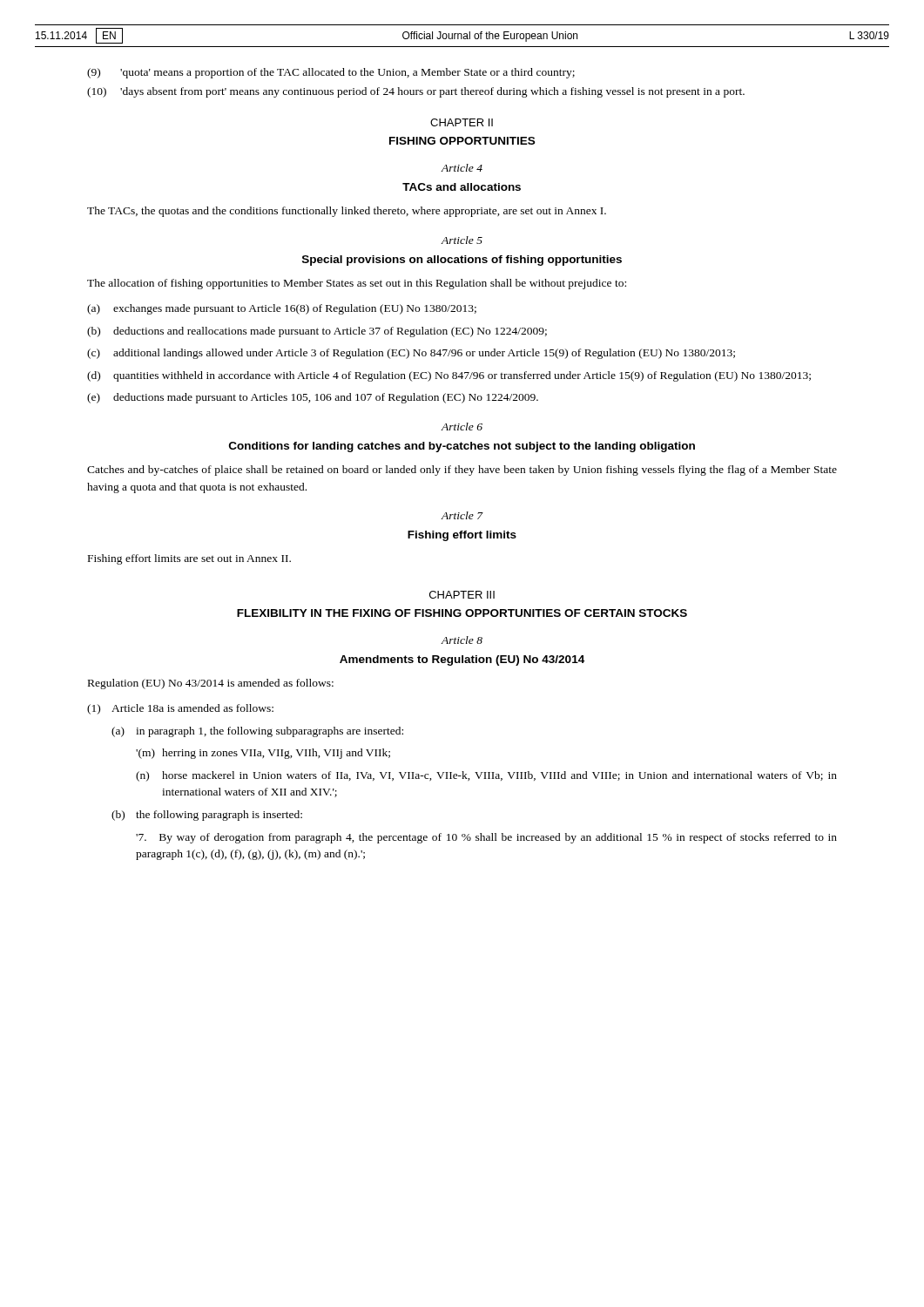The width and height of the screenshot is (924, 1307).
Task: Find the passage starting "The allocation of fishing opportunities"
Action: click(357, 282)
